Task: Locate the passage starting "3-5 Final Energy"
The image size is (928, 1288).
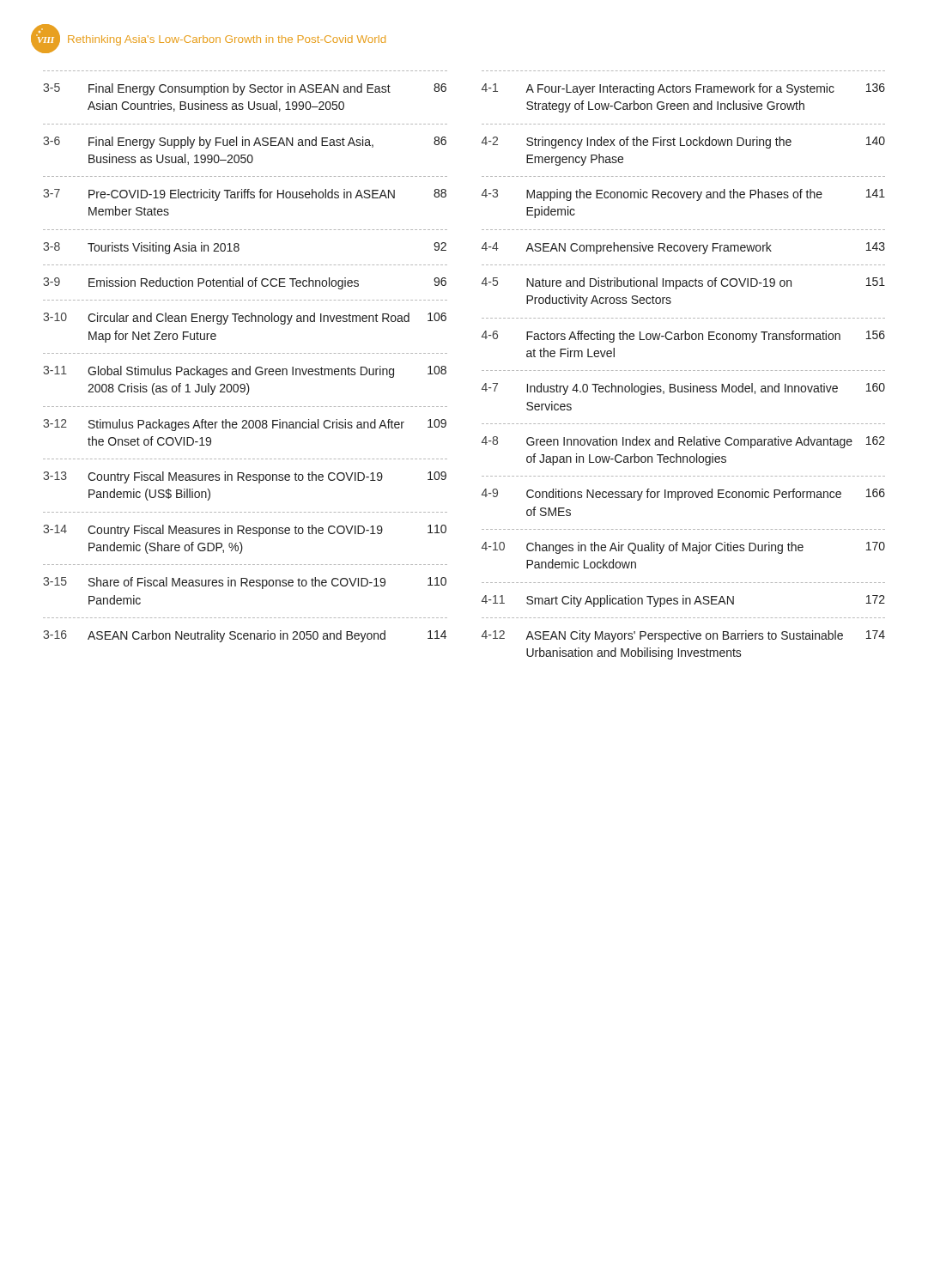Action: click(245, 97)
